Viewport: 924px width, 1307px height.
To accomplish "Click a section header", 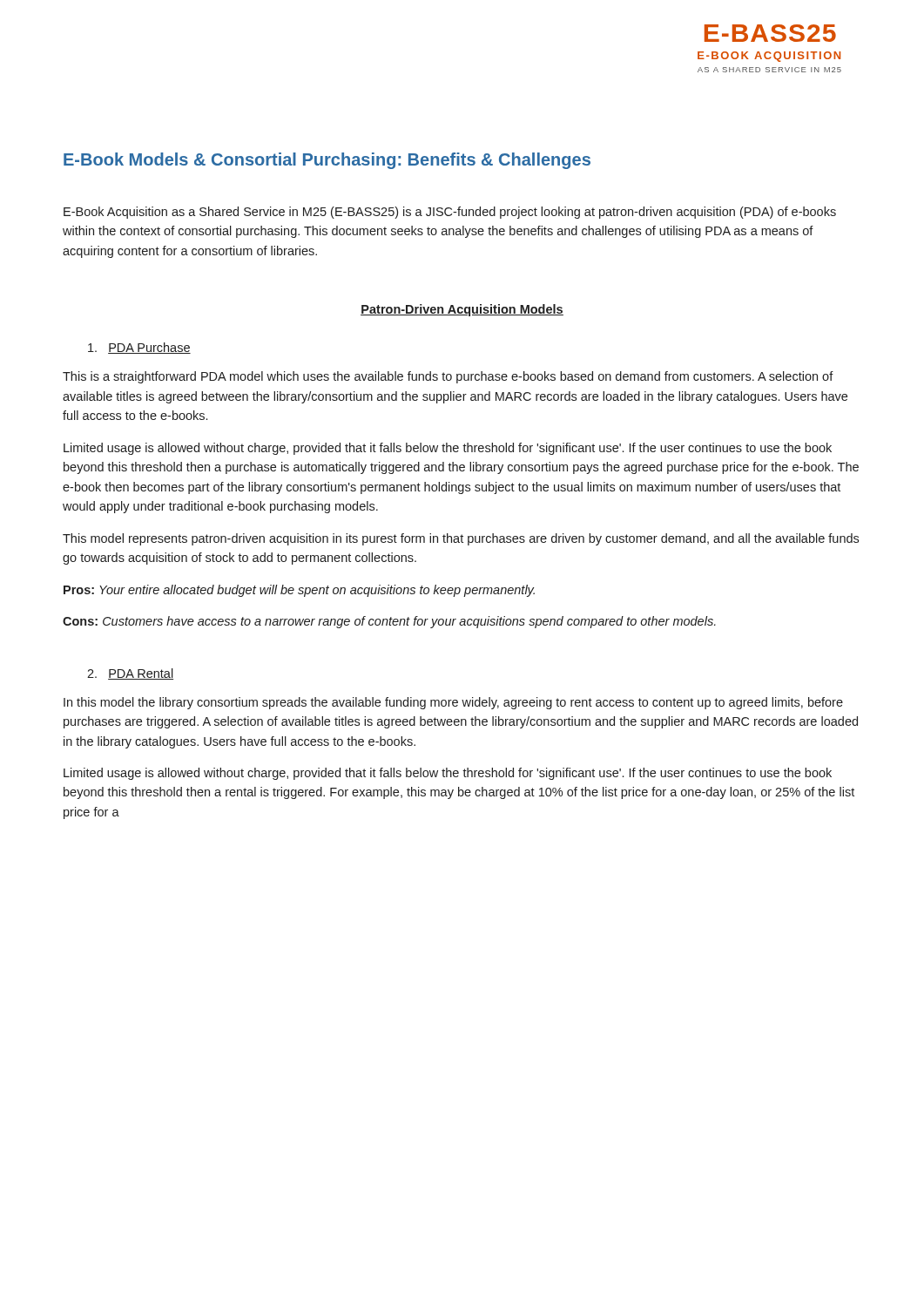I will tap(462, 310).
